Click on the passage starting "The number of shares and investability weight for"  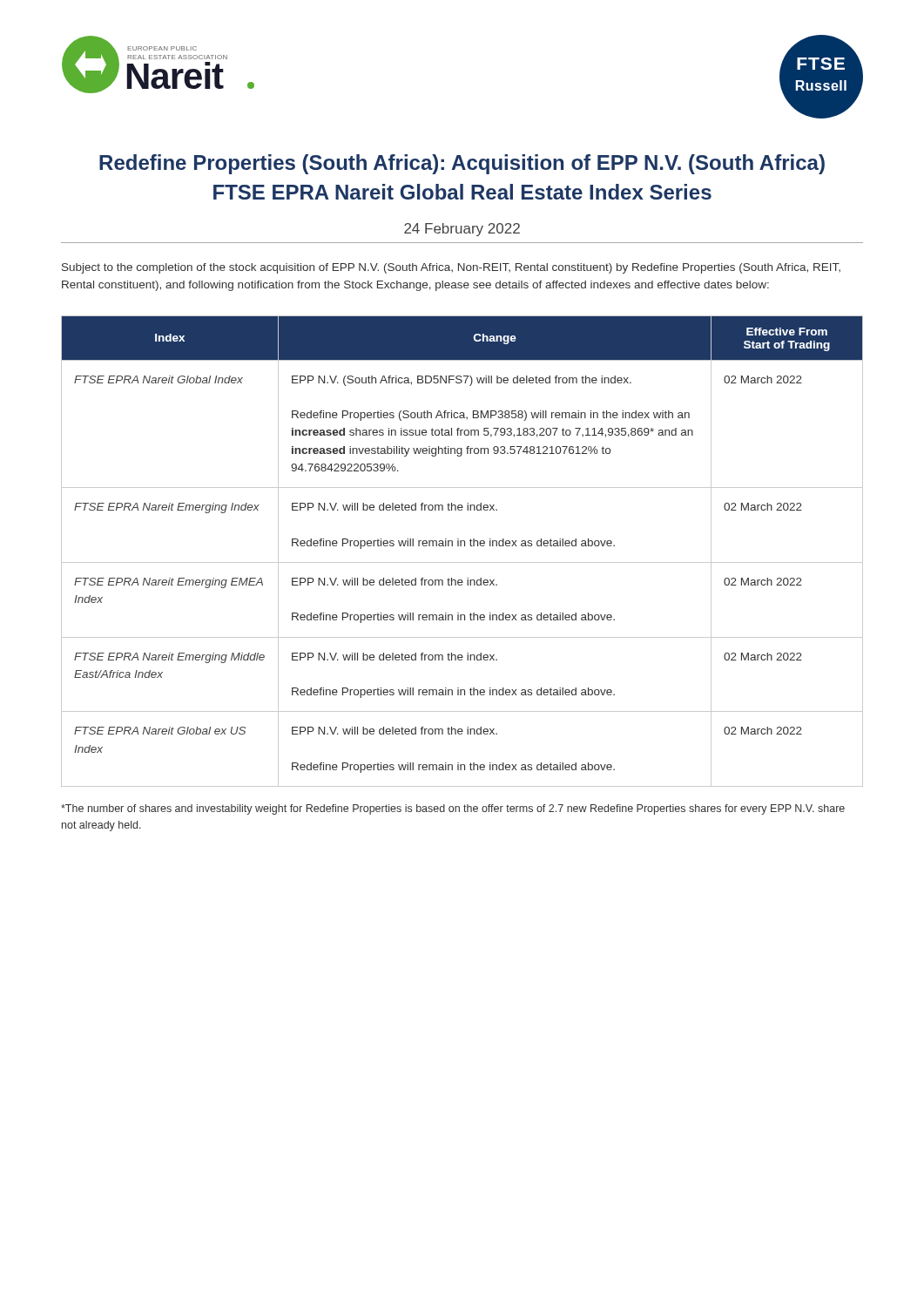(x=453, y=817)
